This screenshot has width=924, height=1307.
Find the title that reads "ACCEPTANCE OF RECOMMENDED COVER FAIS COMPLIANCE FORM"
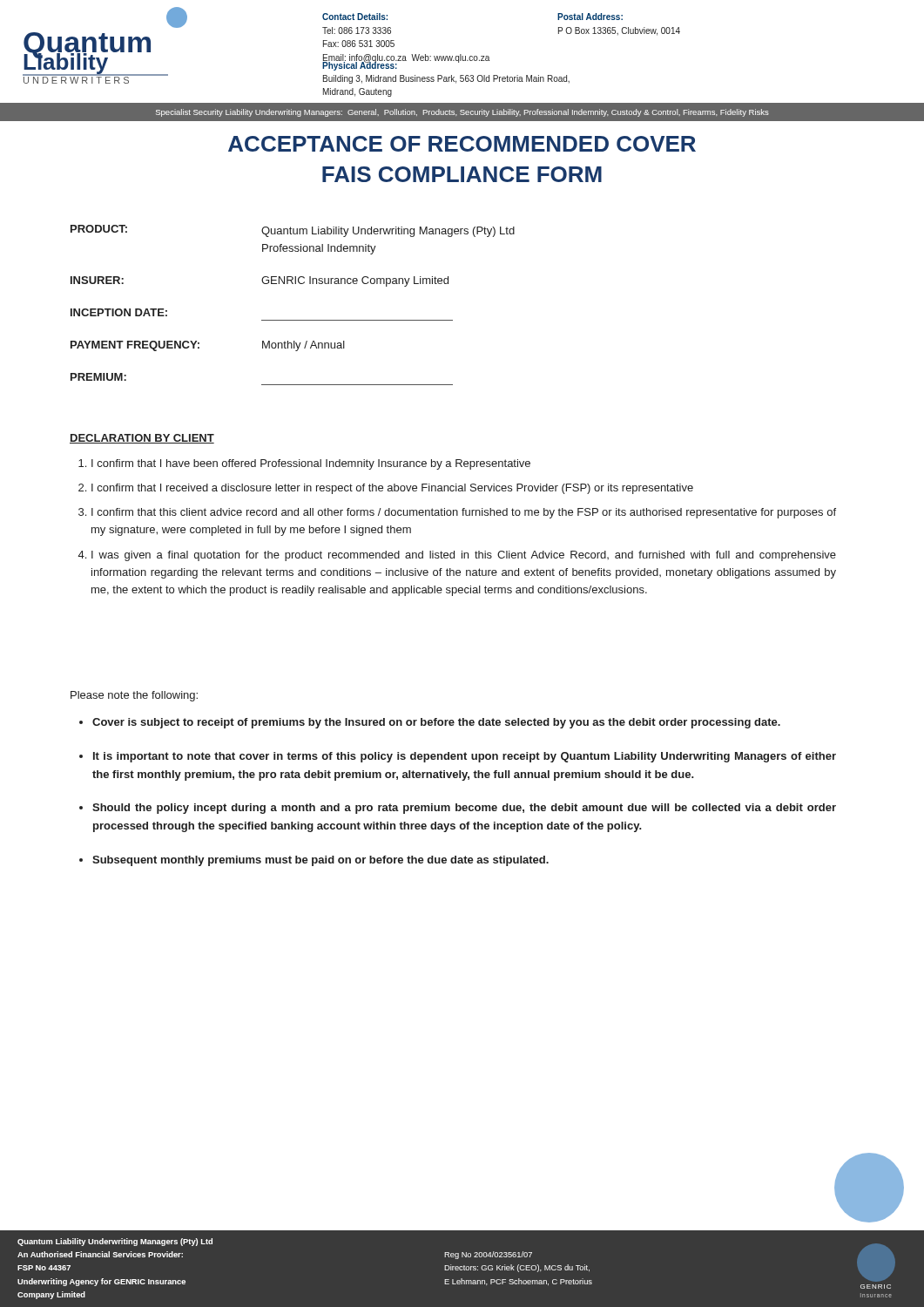[x=462, y=160]
